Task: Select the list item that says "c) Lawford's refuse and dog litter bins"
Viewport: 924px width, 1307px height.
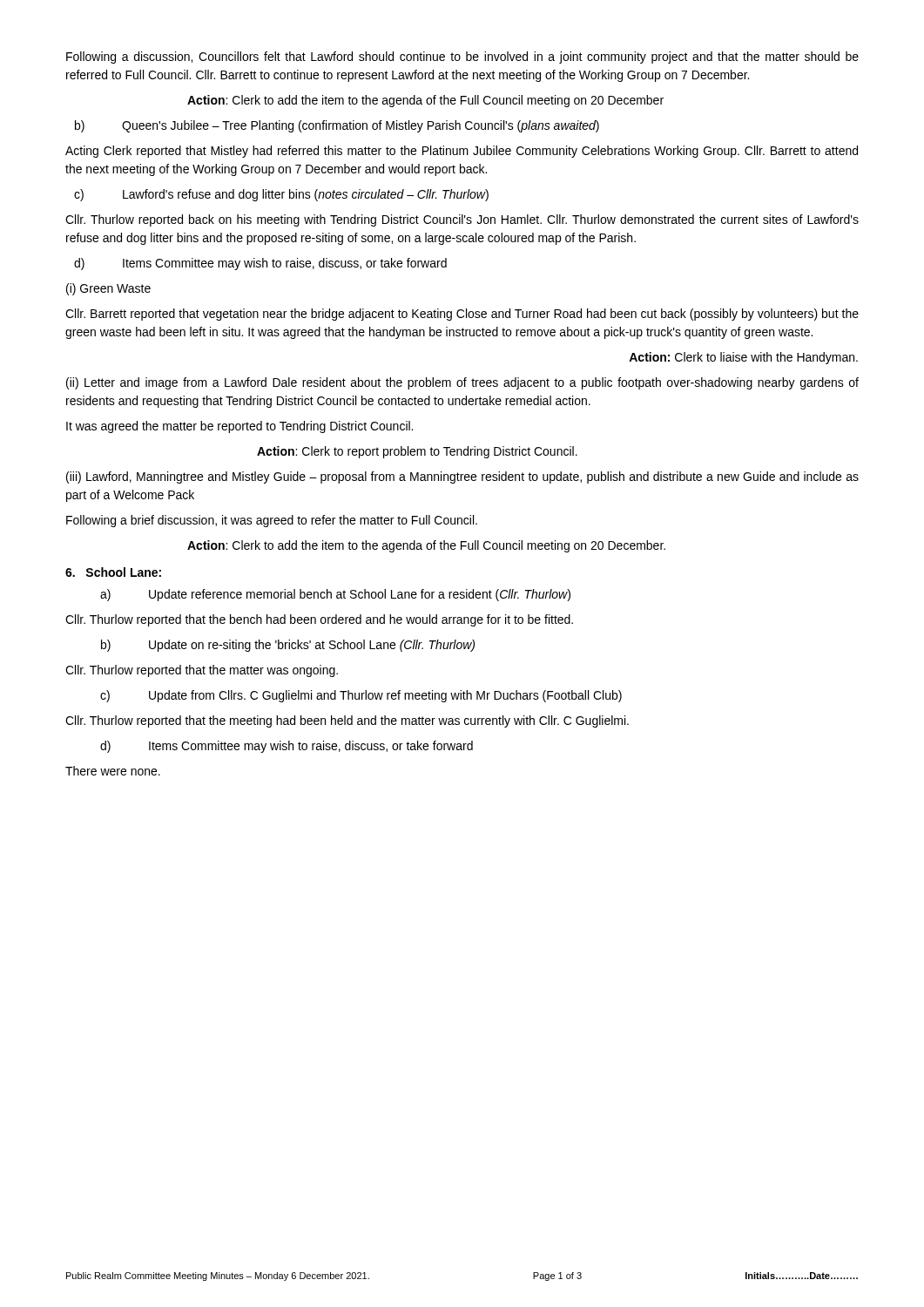Action: click(462, 195)
